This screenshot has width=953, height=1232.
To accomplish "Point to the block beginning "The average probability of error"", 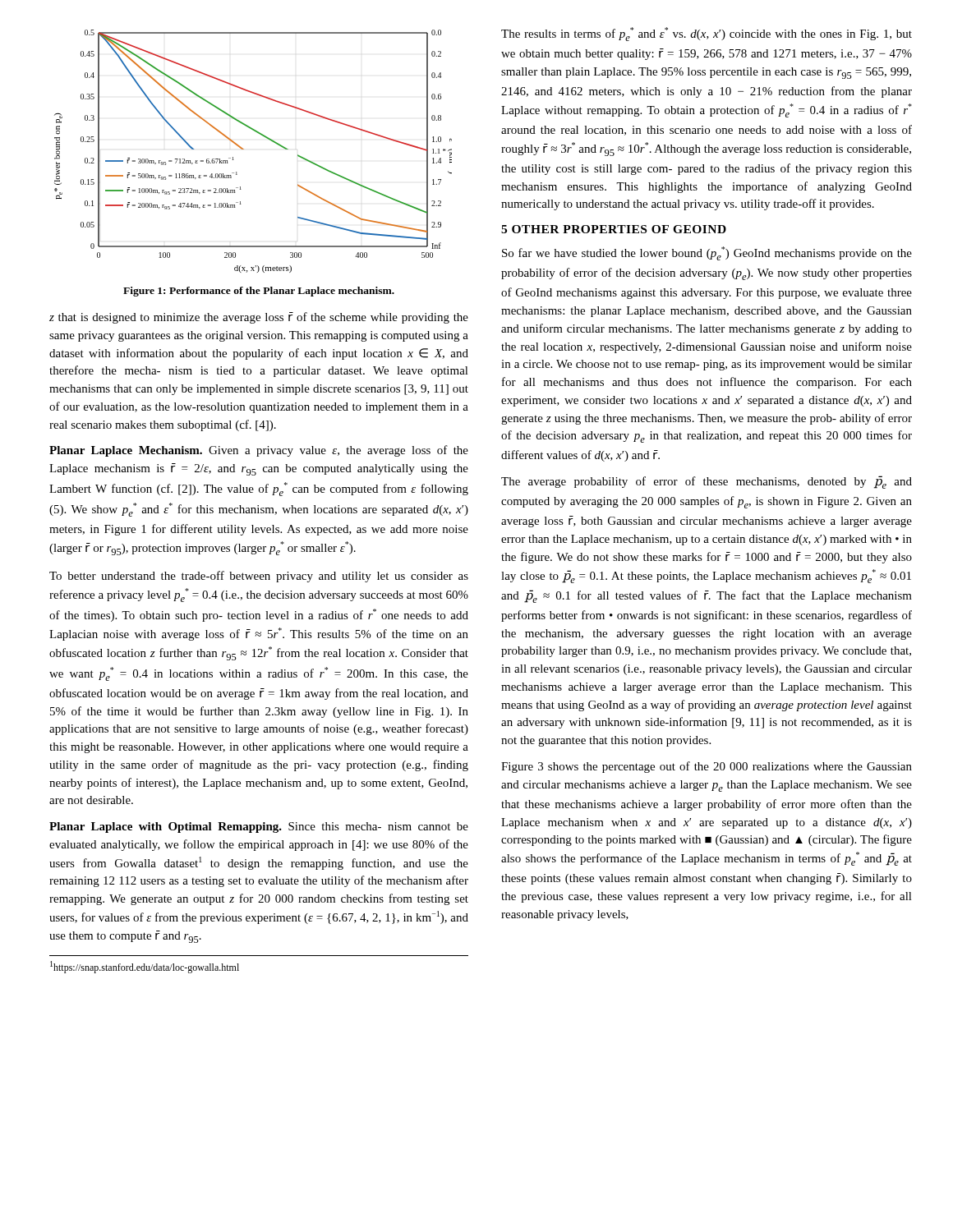I will point(707,612).
